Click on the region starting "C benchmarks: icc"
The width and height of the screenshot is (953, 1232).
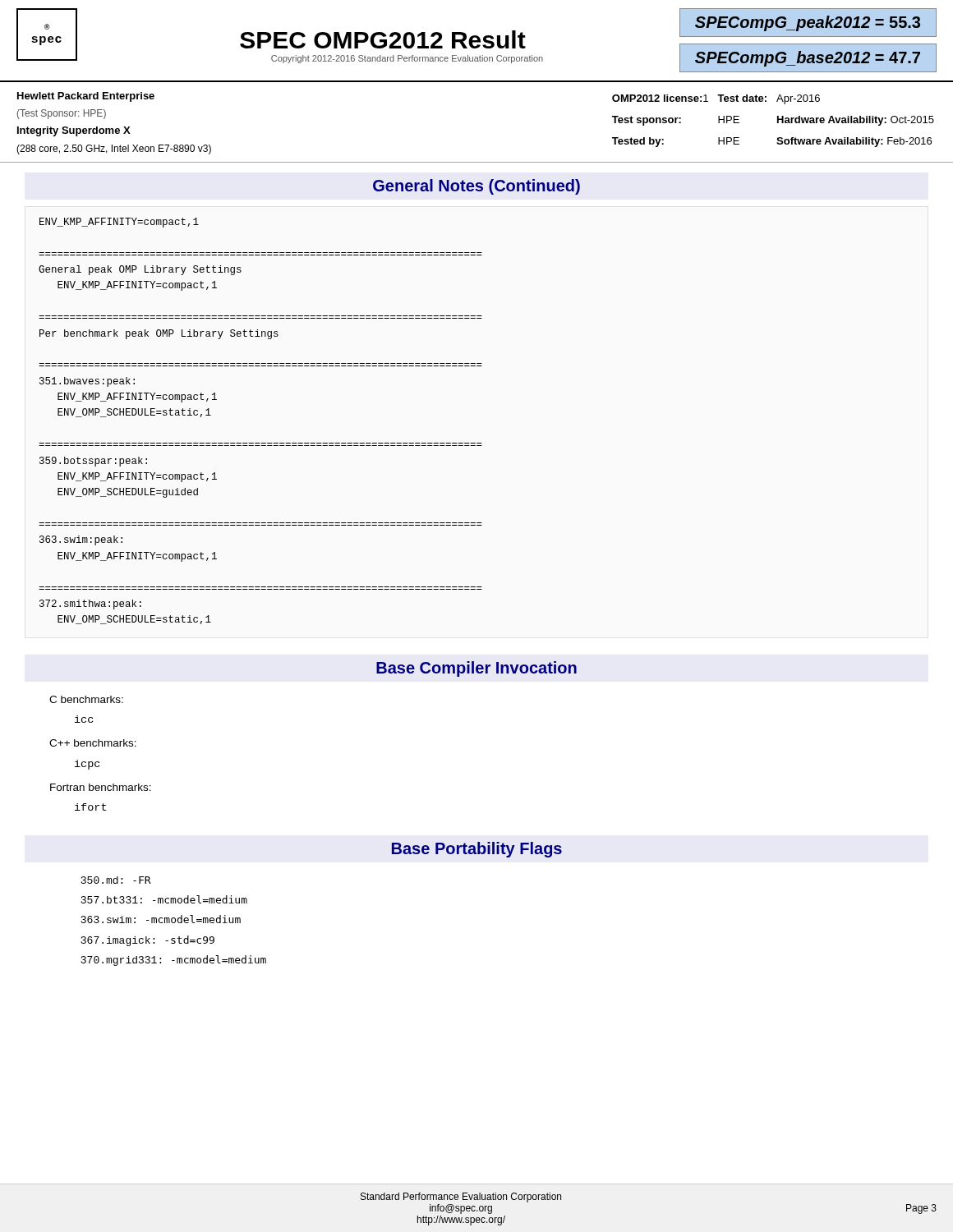click(x=87, y=712)
